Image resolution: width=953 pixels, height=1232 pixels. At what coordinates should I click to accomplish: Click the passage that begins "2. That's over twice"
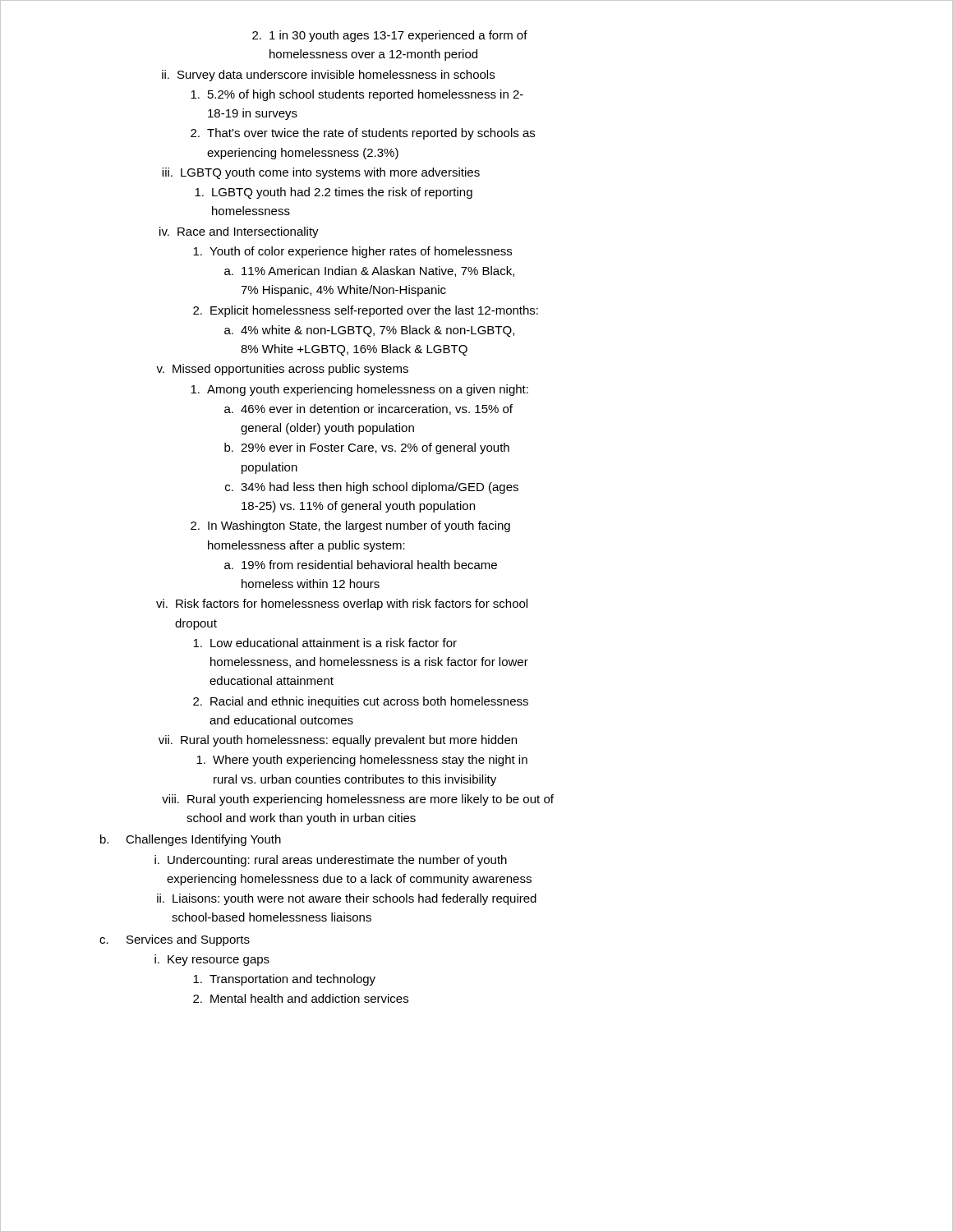(476, 143)
